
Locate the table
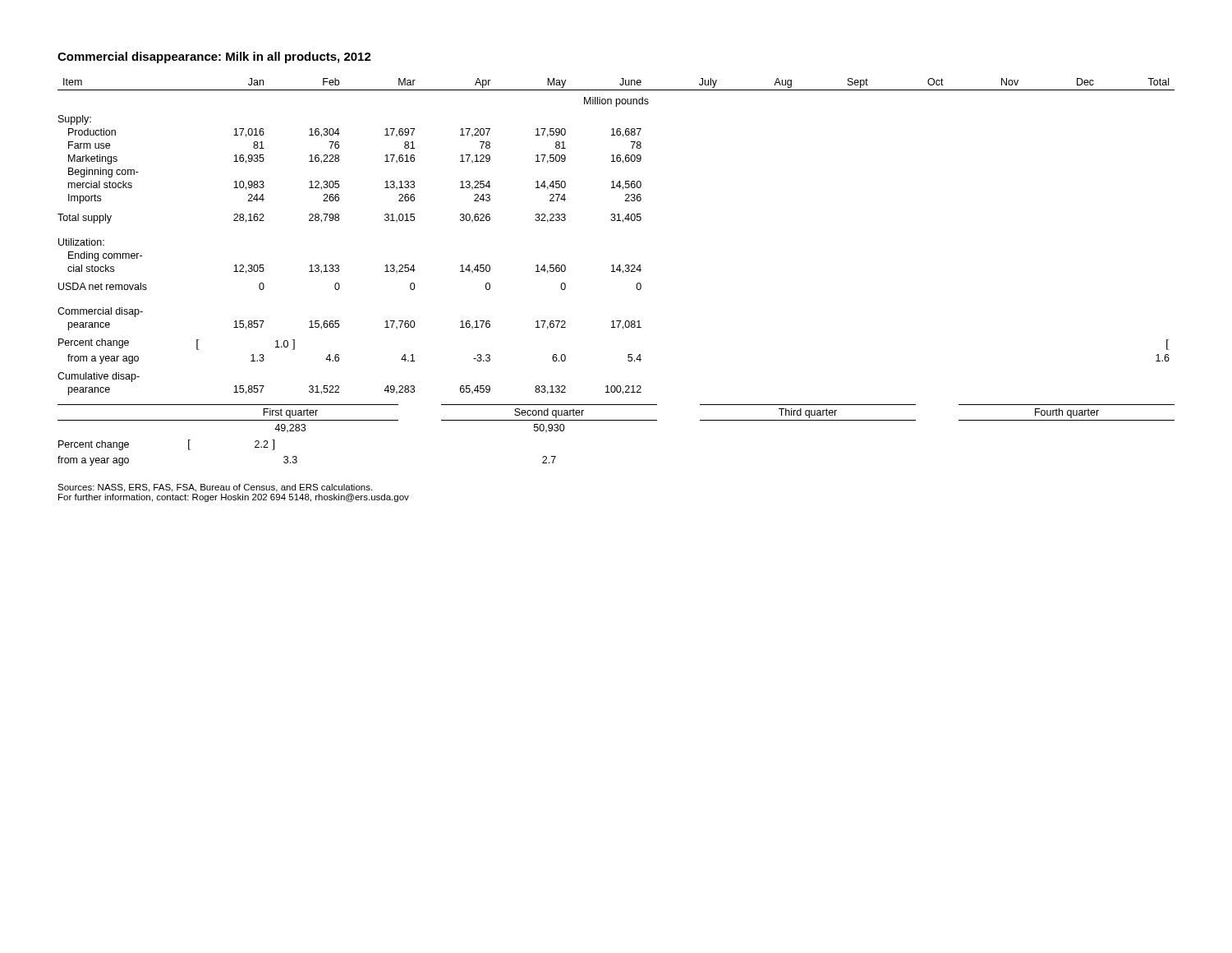point(616,271)
